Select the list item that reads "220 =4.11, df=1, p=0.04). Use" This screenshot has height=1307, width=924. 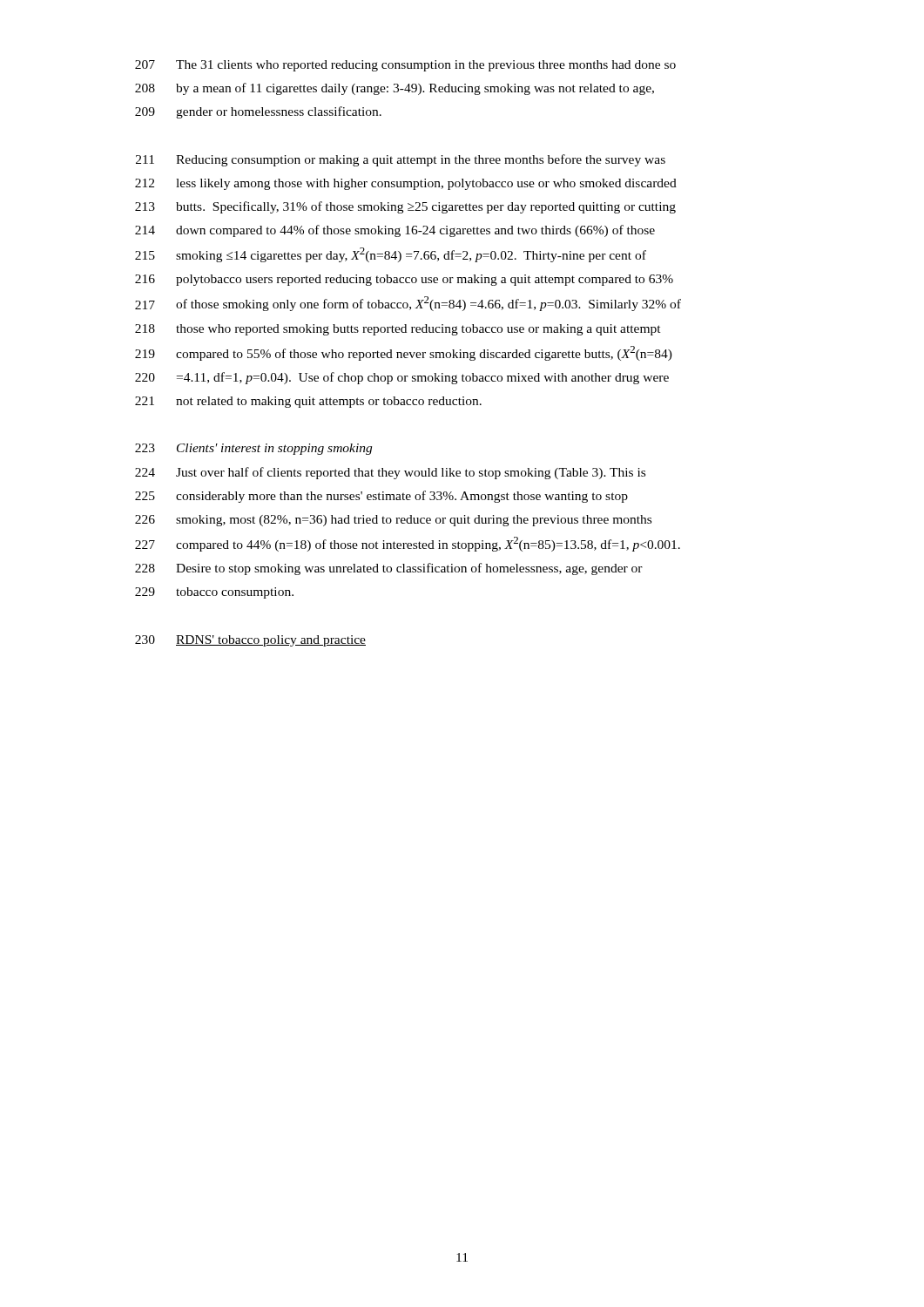[391, 377]
